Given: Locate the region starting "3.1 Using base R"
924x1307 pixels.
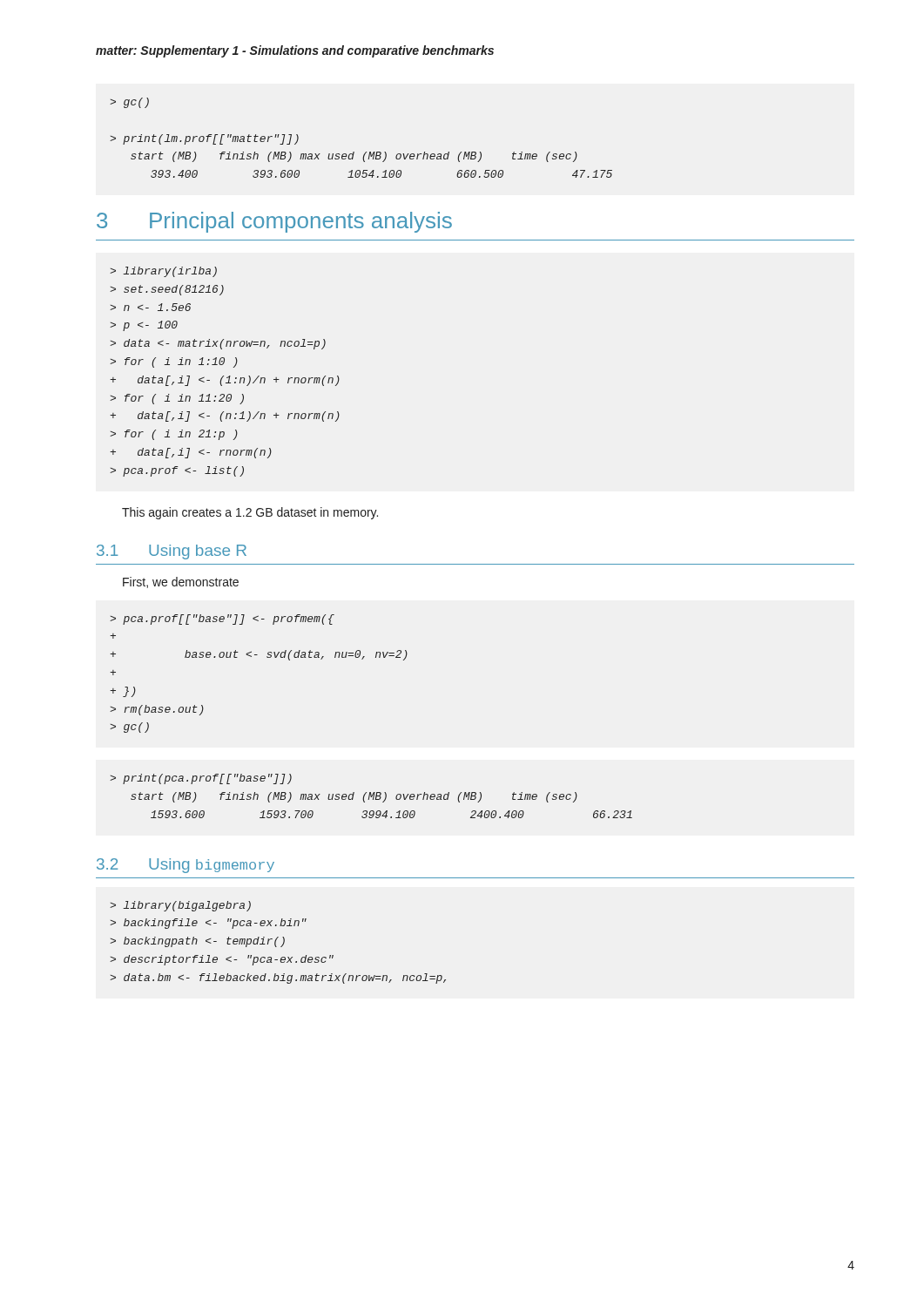Looking at the screenshot, I should [172, 550].
